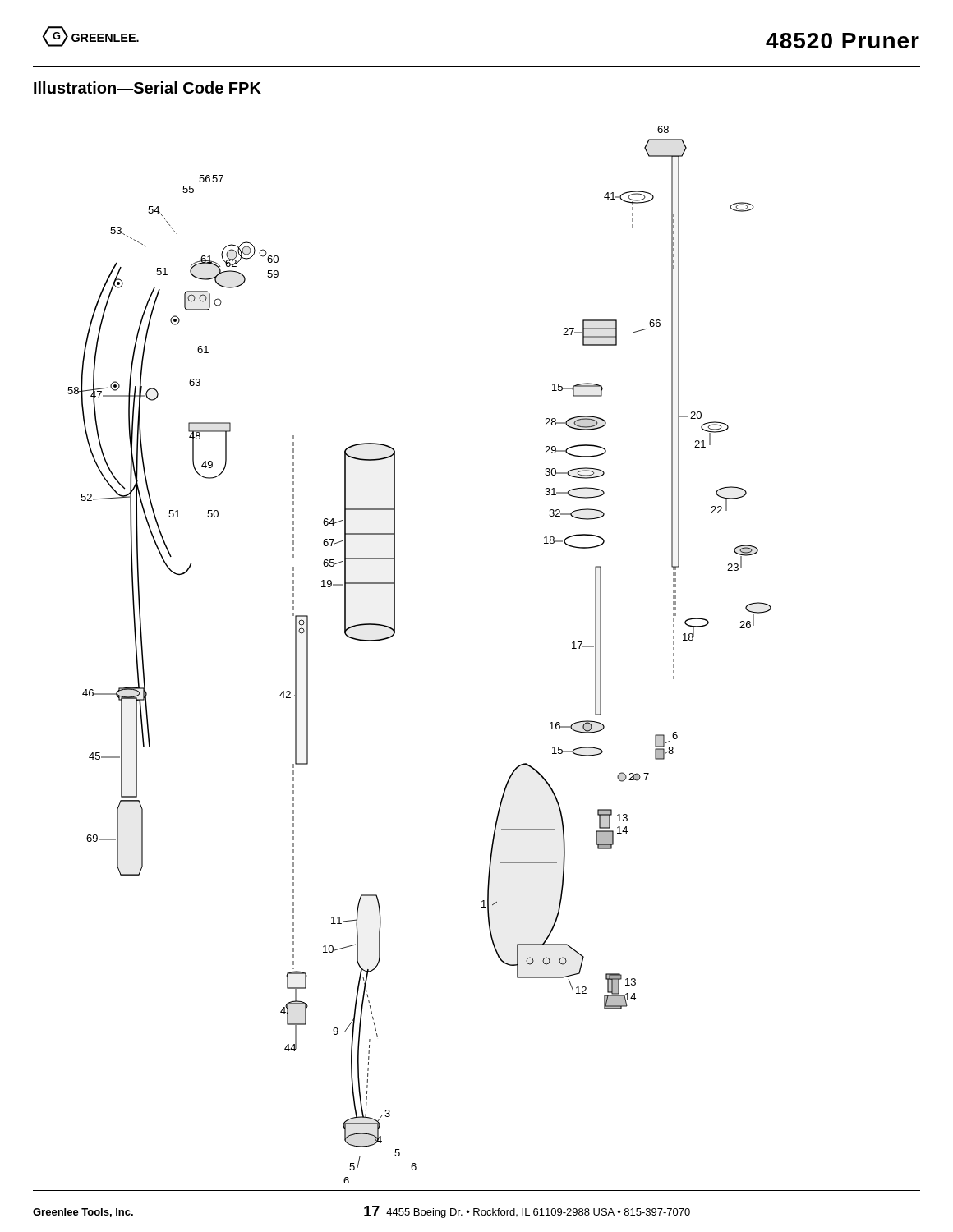Click on the section header that says "Illustration—Serial Code FPK"
This screenshot has height=1232, width=953.
[x=147, y=88]
